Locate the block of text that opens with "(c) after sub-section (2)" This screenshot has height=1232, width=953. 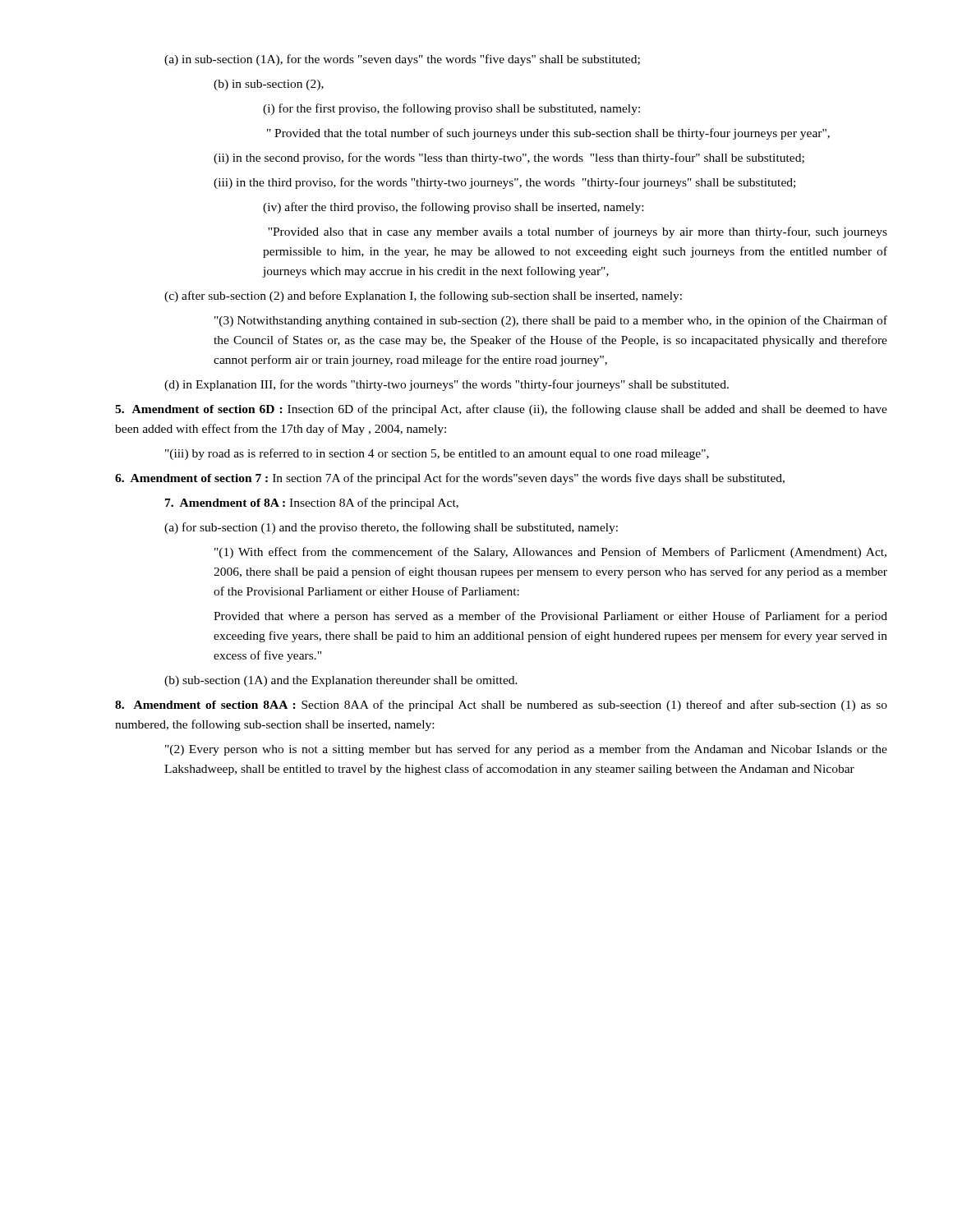click(526, 296)
